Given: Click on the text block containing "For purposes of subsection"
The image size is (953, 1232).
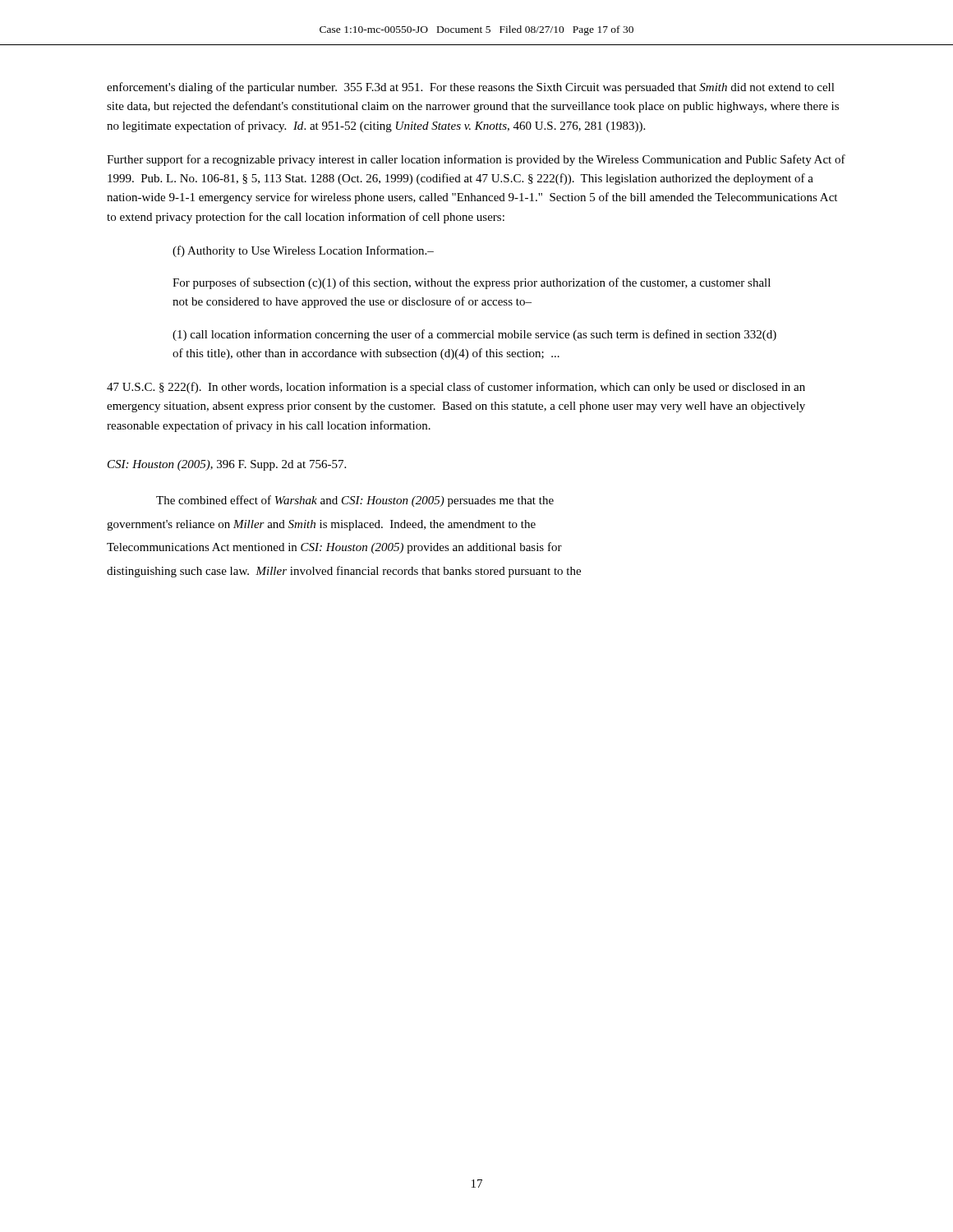Looking at the screenshot, I should [x=472, y=292].
